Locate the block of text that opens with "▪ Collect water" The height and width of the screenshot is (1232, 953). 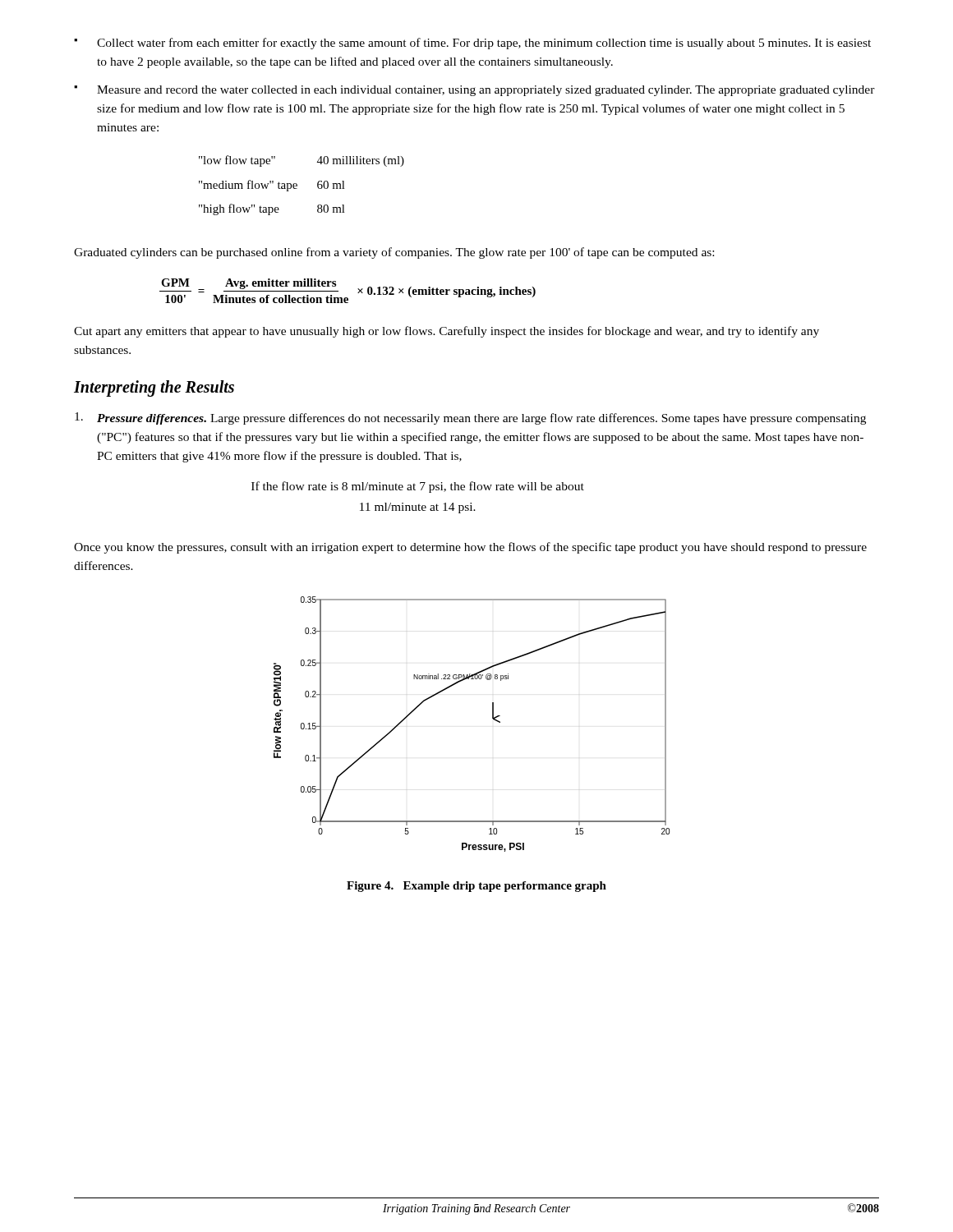[x=476, y=52]
